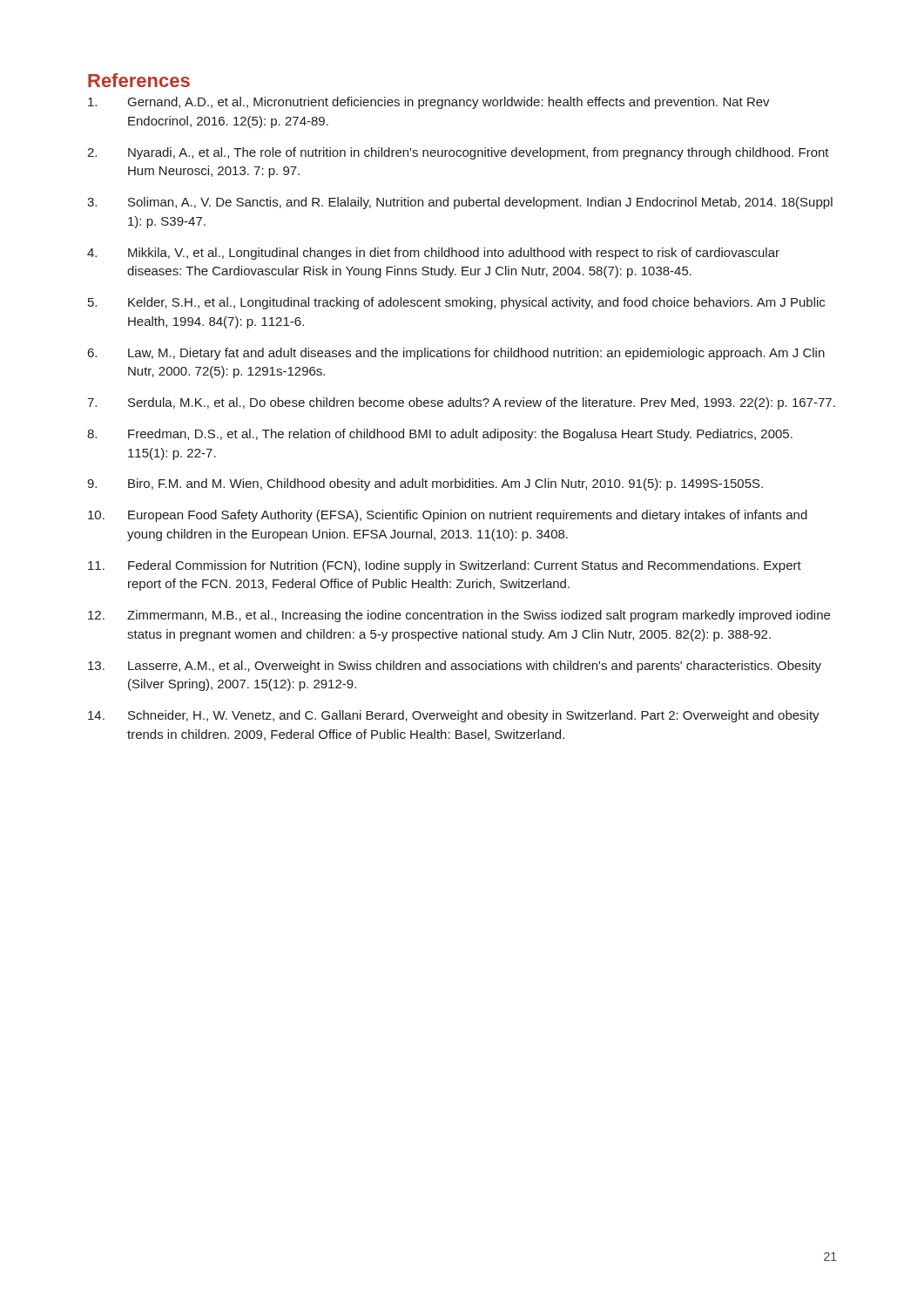This screenshot has width=924, height=1307.
Task: Click on the list item that says "11. Federal Commission for"
Action: point(462,574)
